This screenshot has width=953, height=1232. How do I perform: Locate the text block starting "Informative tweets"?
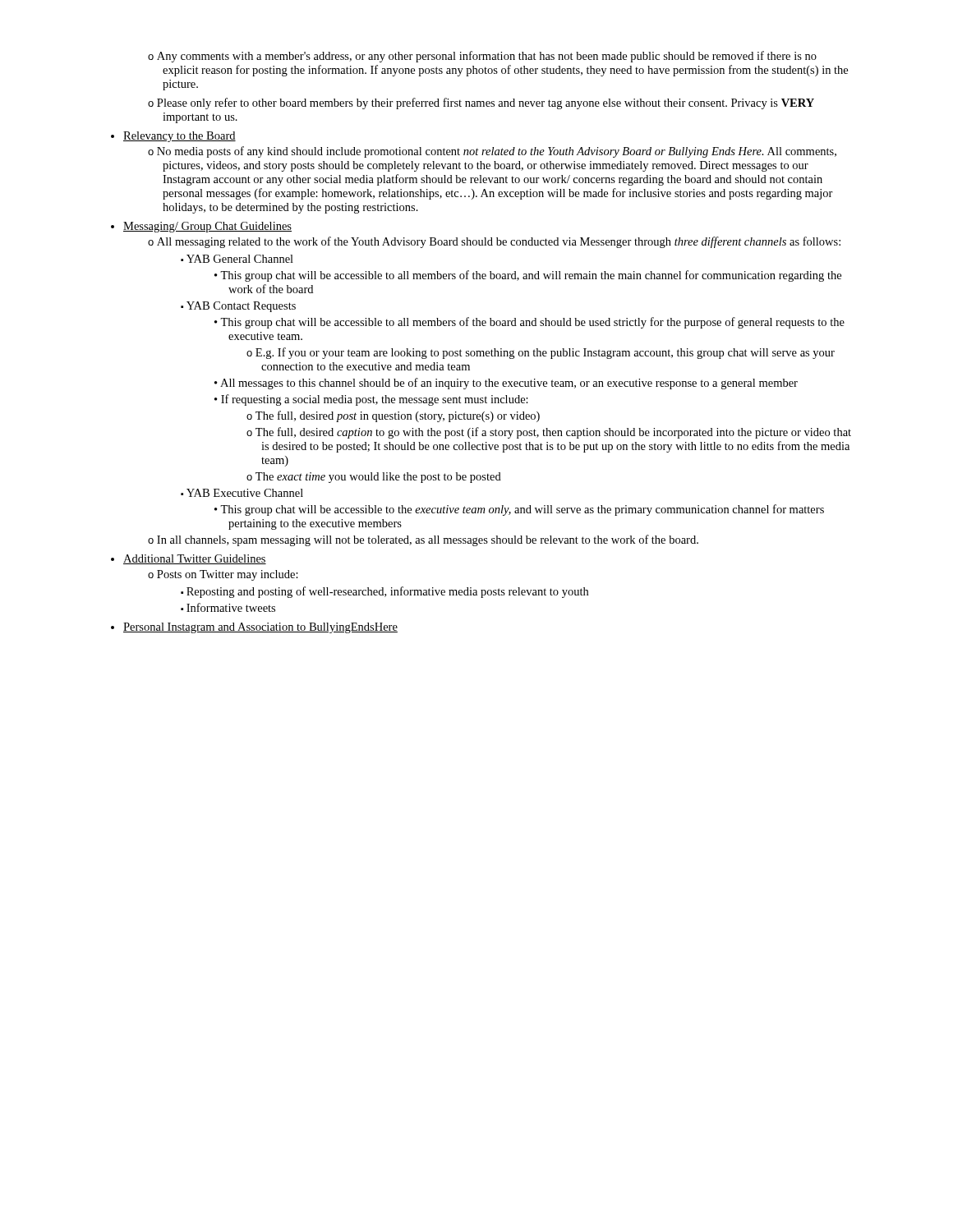point(231,608)
